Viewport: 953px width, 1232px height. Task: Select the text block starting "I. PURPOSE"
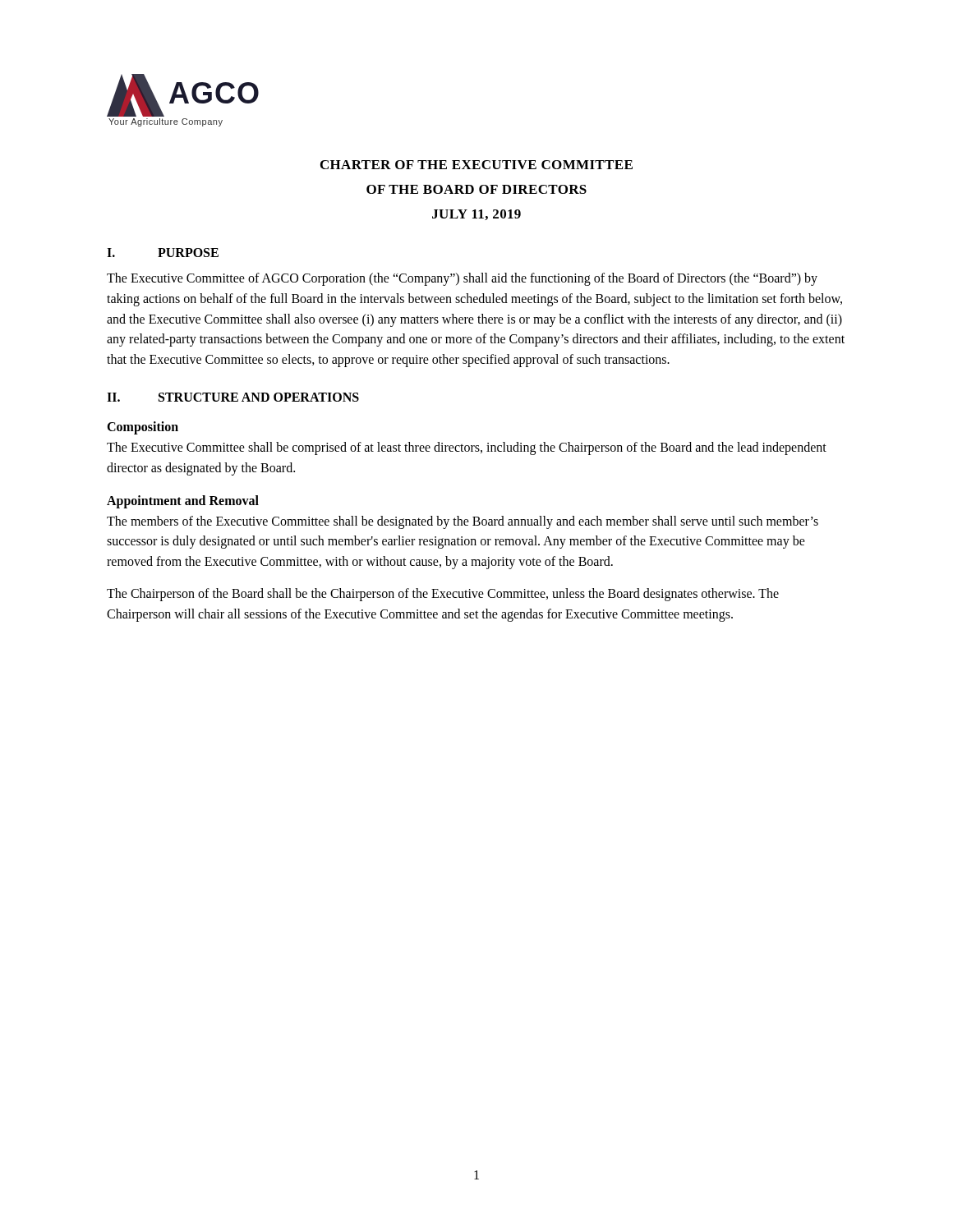[163, 253]
